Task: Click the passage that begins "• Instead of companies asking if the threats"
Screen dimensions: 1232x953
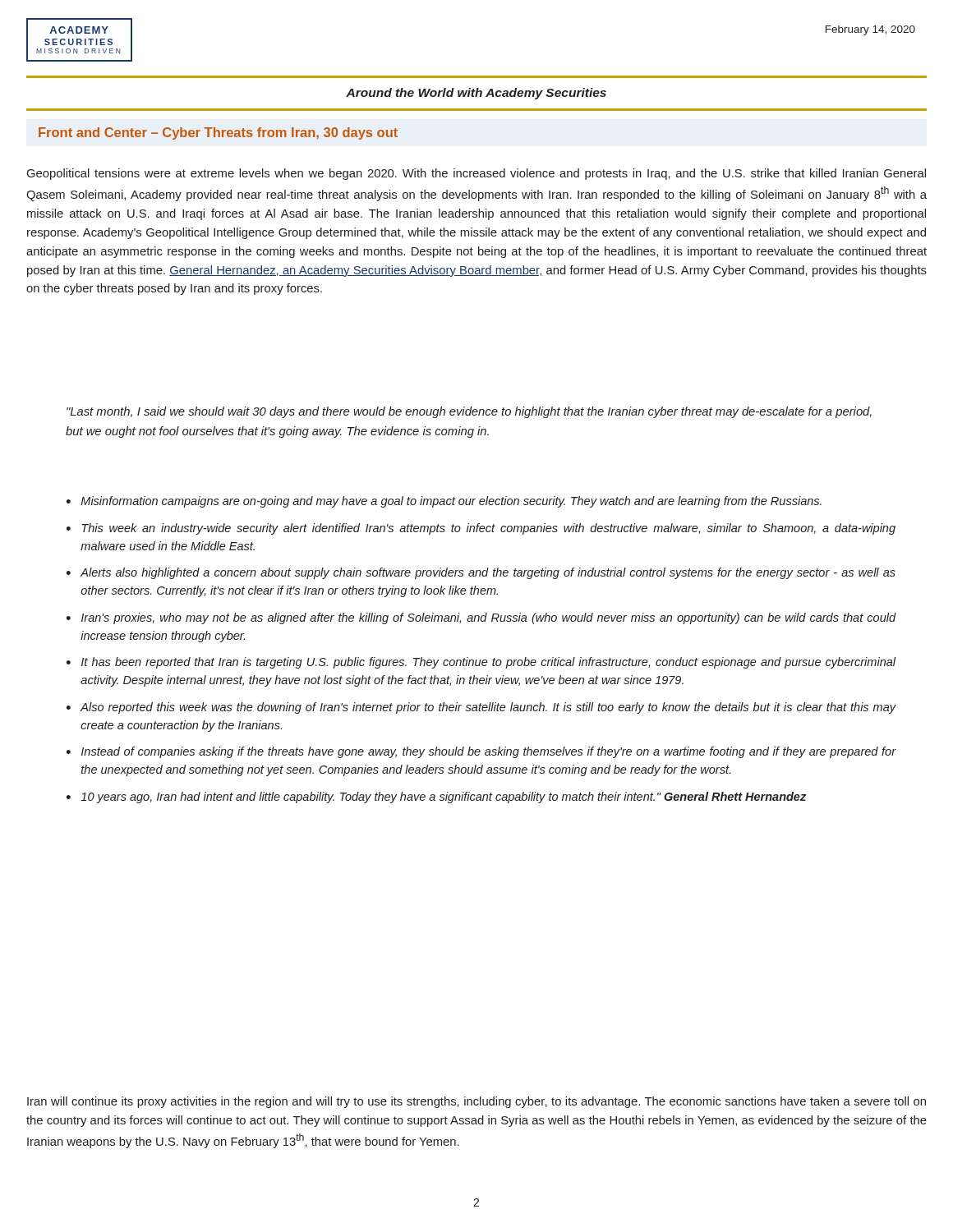Action: (x=481, y=761)
